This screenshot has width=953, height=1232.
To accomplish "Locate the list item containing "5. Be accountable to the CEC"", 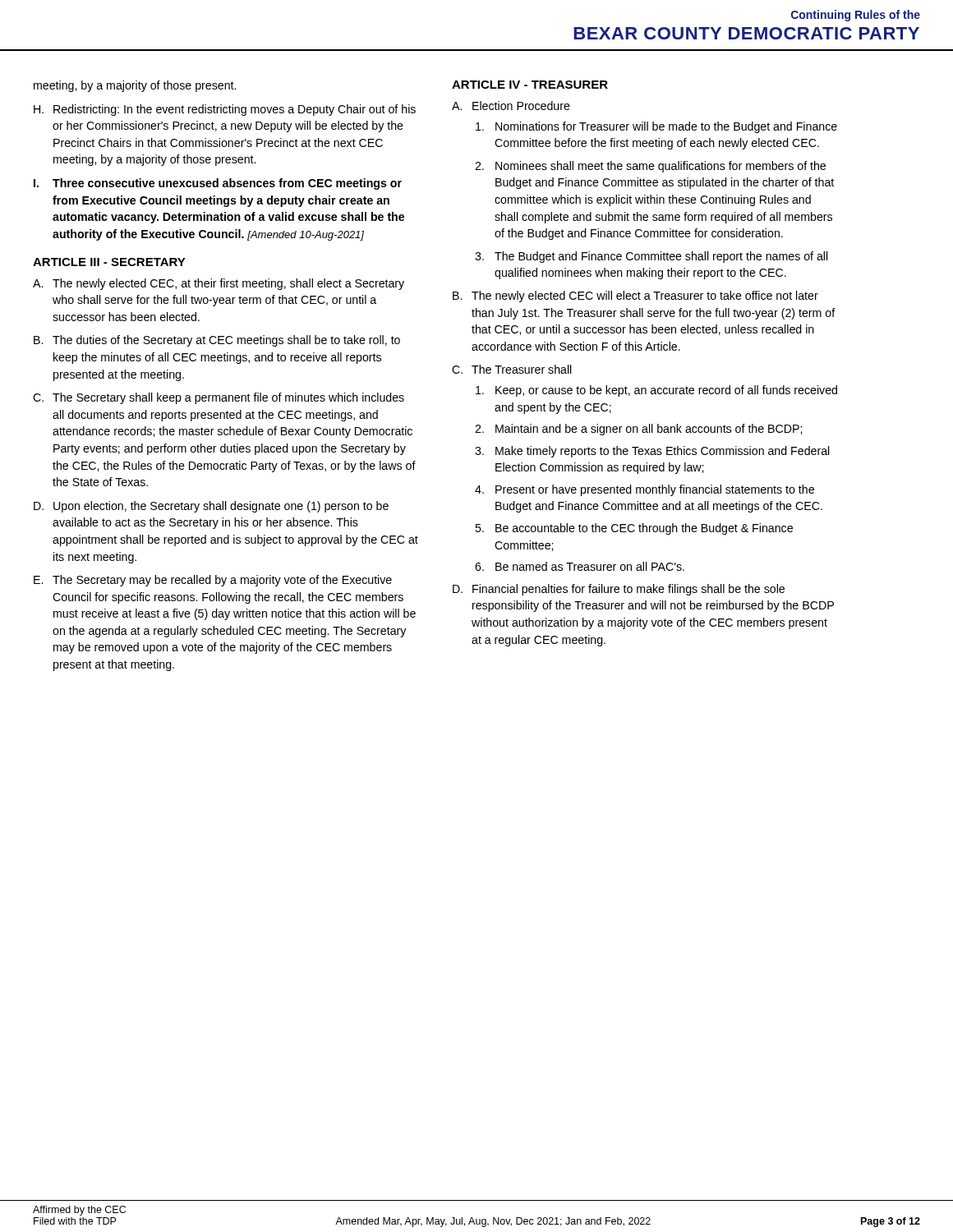I will coord(656,537).
